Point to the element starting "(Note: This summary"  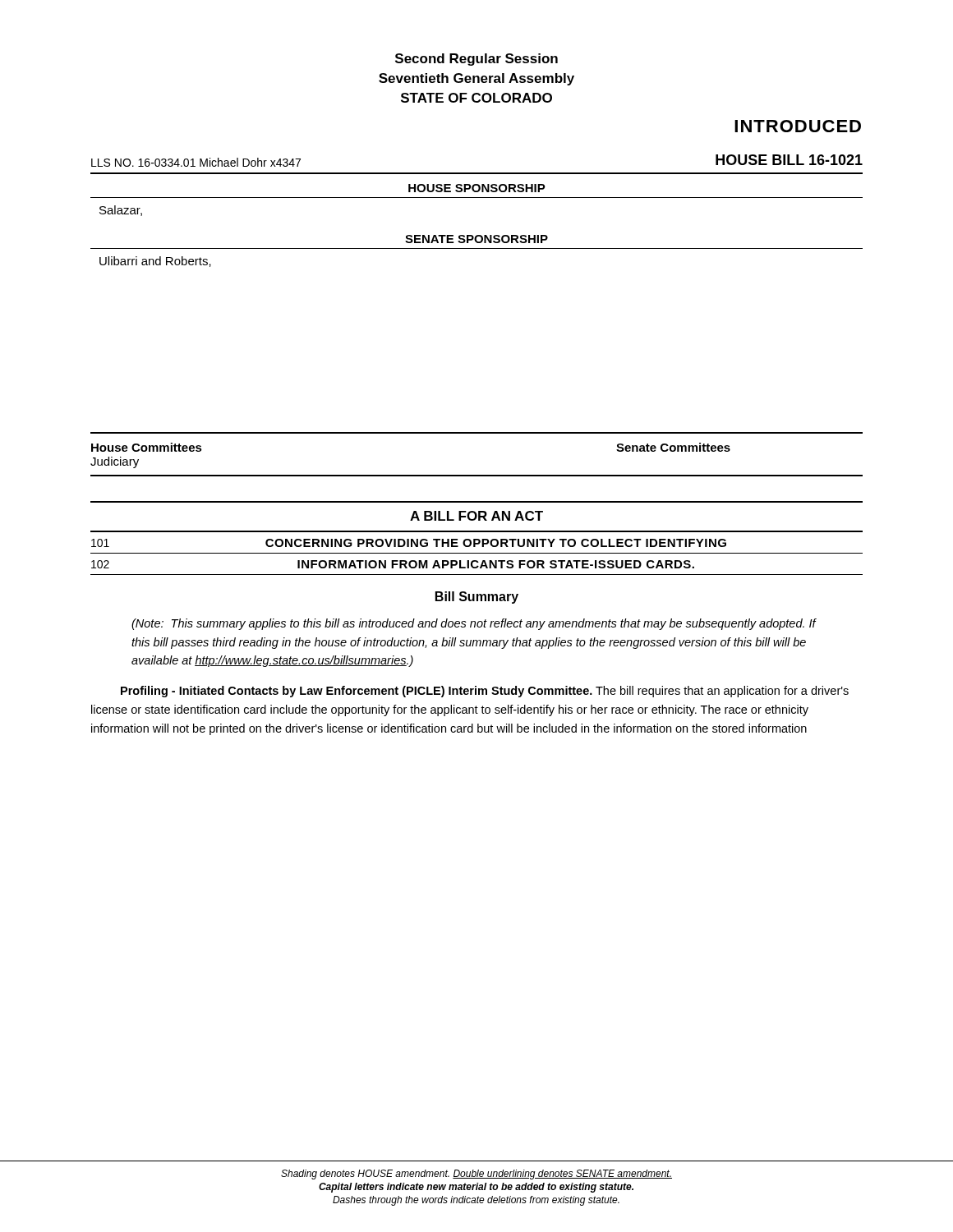tap(473, 642)
